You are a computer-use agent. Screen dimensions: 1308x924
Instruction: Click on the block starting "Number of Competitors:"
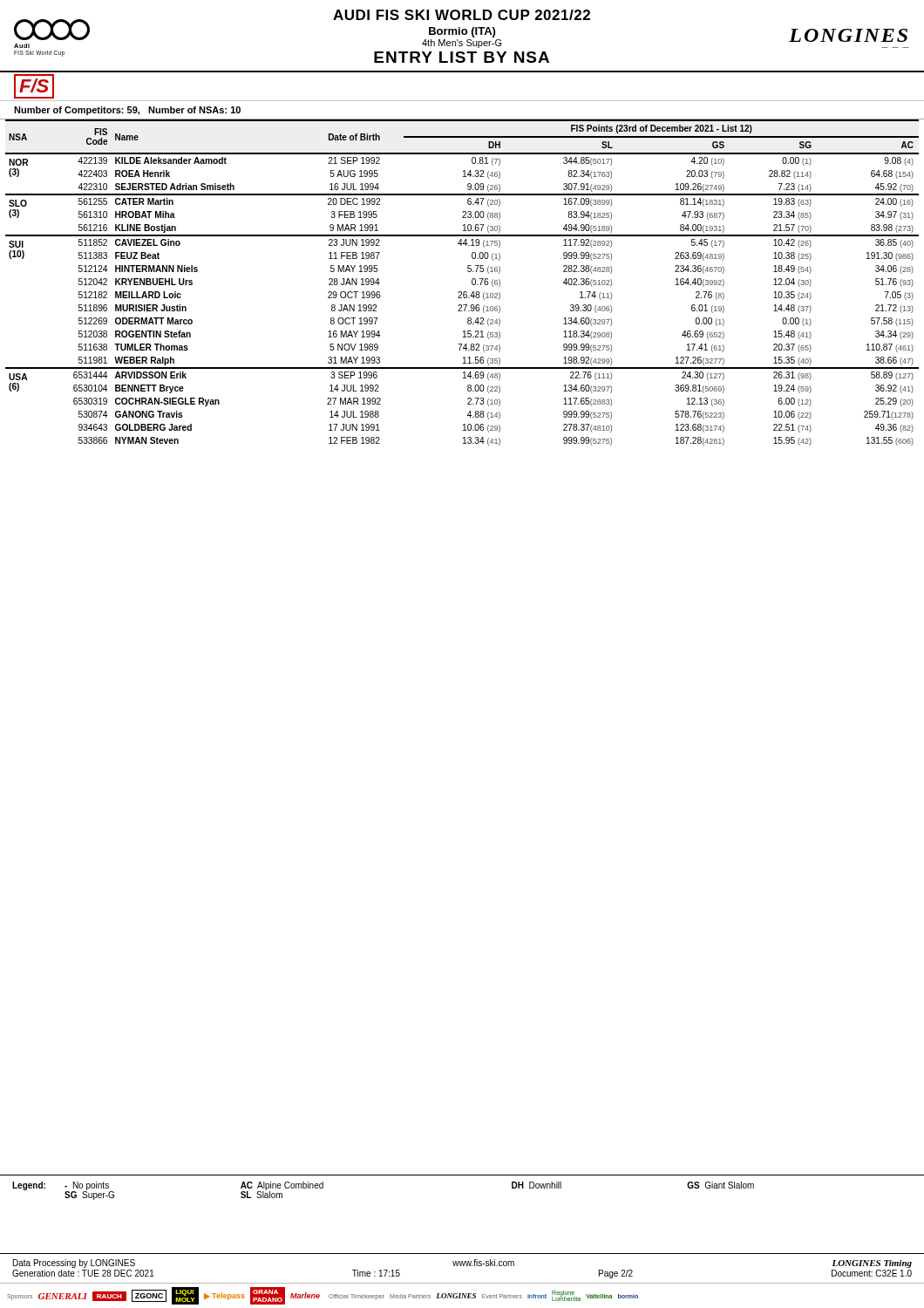tap(127, 110)
